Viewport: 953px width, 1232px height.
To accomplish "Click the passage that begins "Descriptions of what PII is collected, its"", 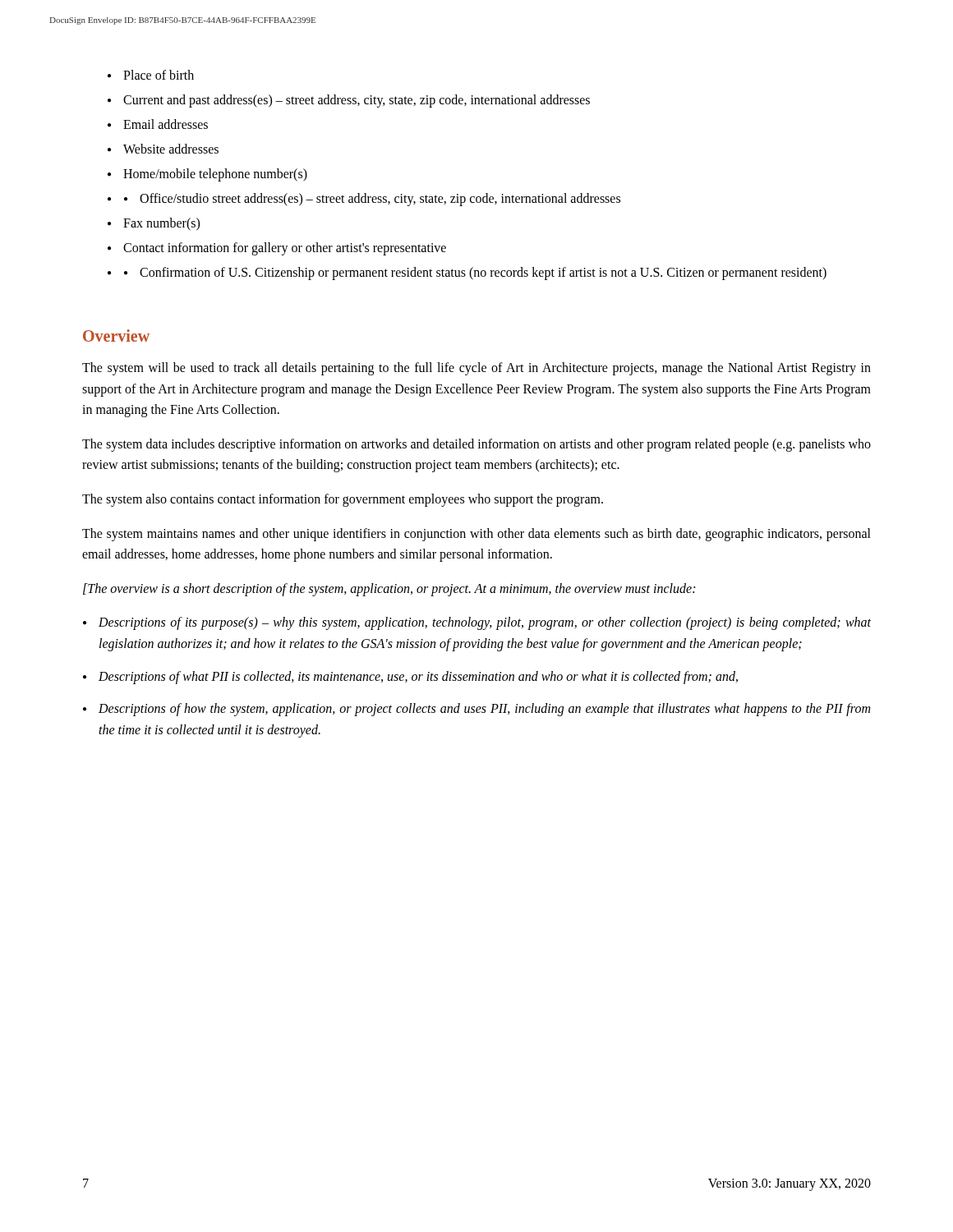I will [419, 676].
